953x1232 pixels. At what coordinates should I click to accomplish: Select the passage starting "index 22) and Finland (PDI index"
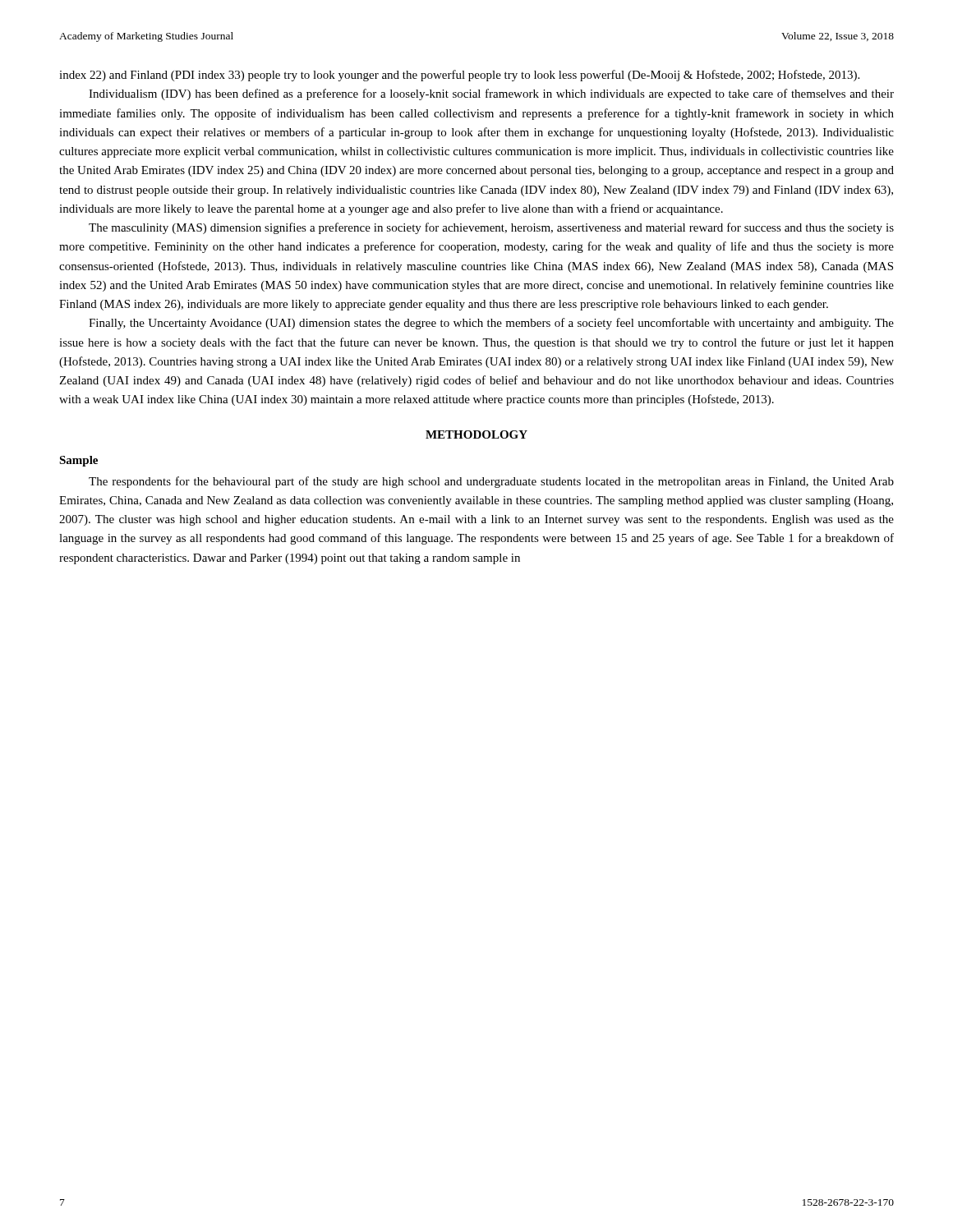(x=476, y=75)
